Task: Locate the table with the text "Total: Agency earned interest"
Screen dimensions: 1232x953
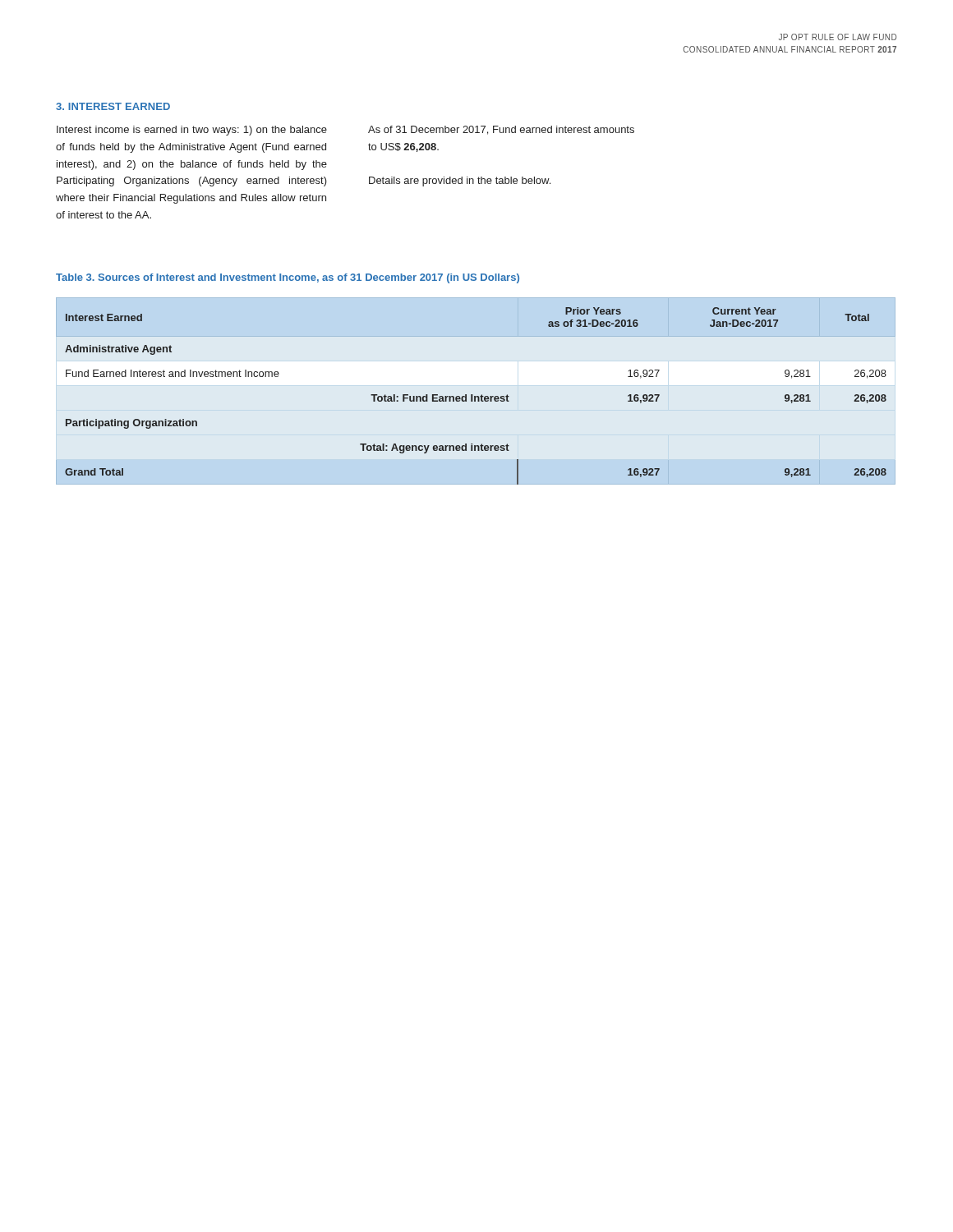Action: [476, 391]
